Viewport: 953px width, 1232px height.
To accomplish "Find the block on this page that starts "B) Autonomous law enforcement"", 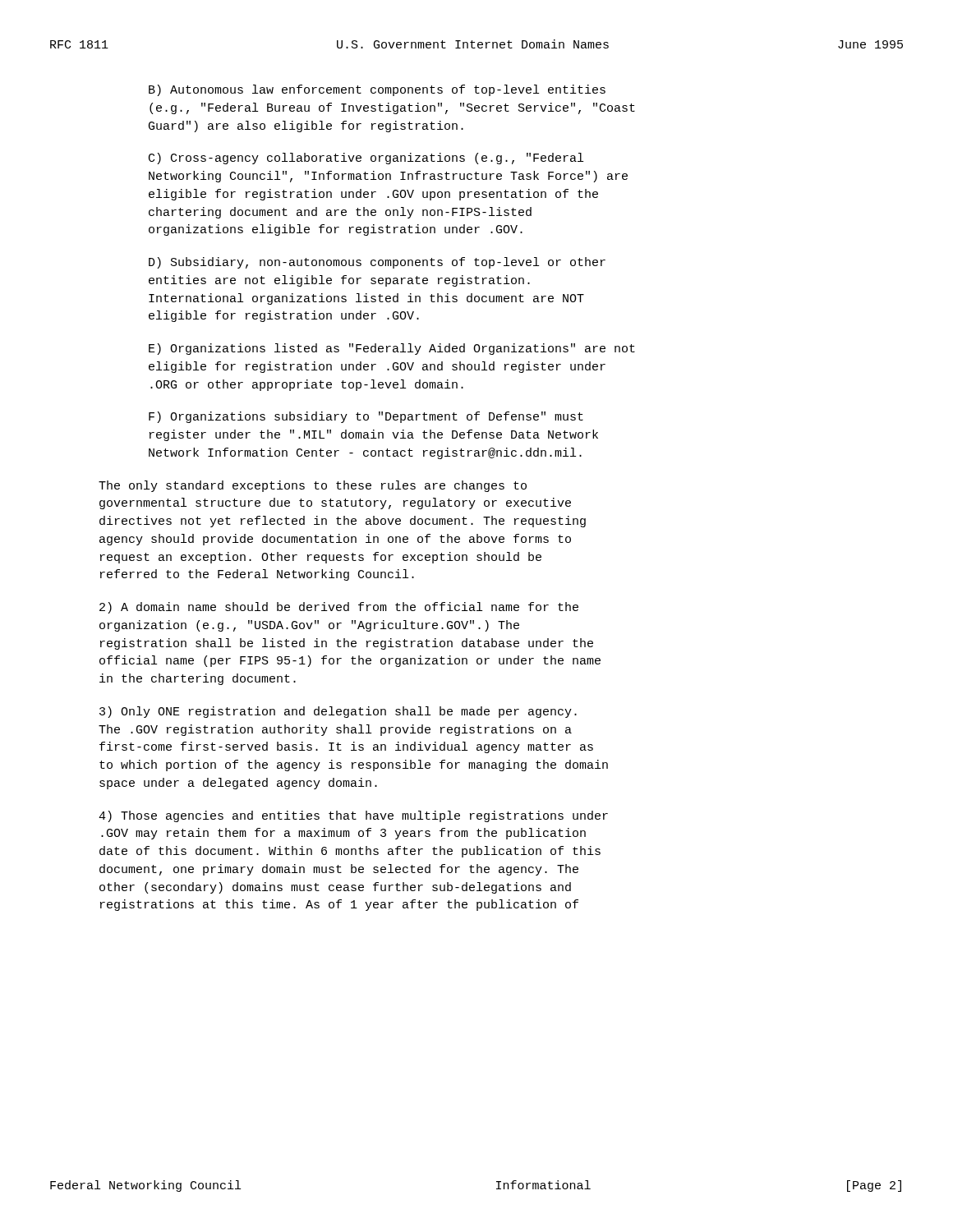I will click(x=392, y=109).
